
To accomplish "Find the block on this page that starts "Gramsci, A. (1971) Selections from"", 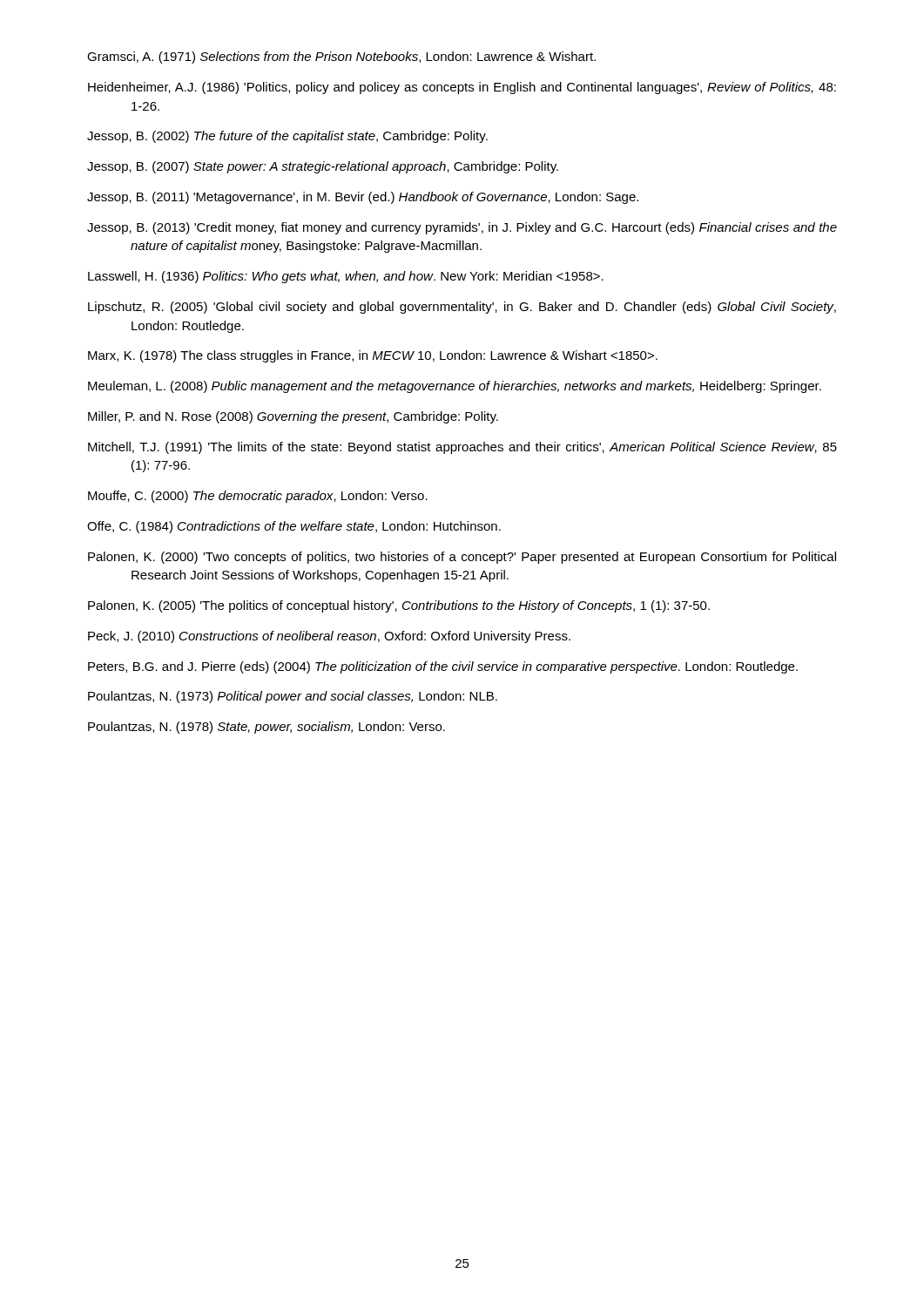I will coord(342,56).
